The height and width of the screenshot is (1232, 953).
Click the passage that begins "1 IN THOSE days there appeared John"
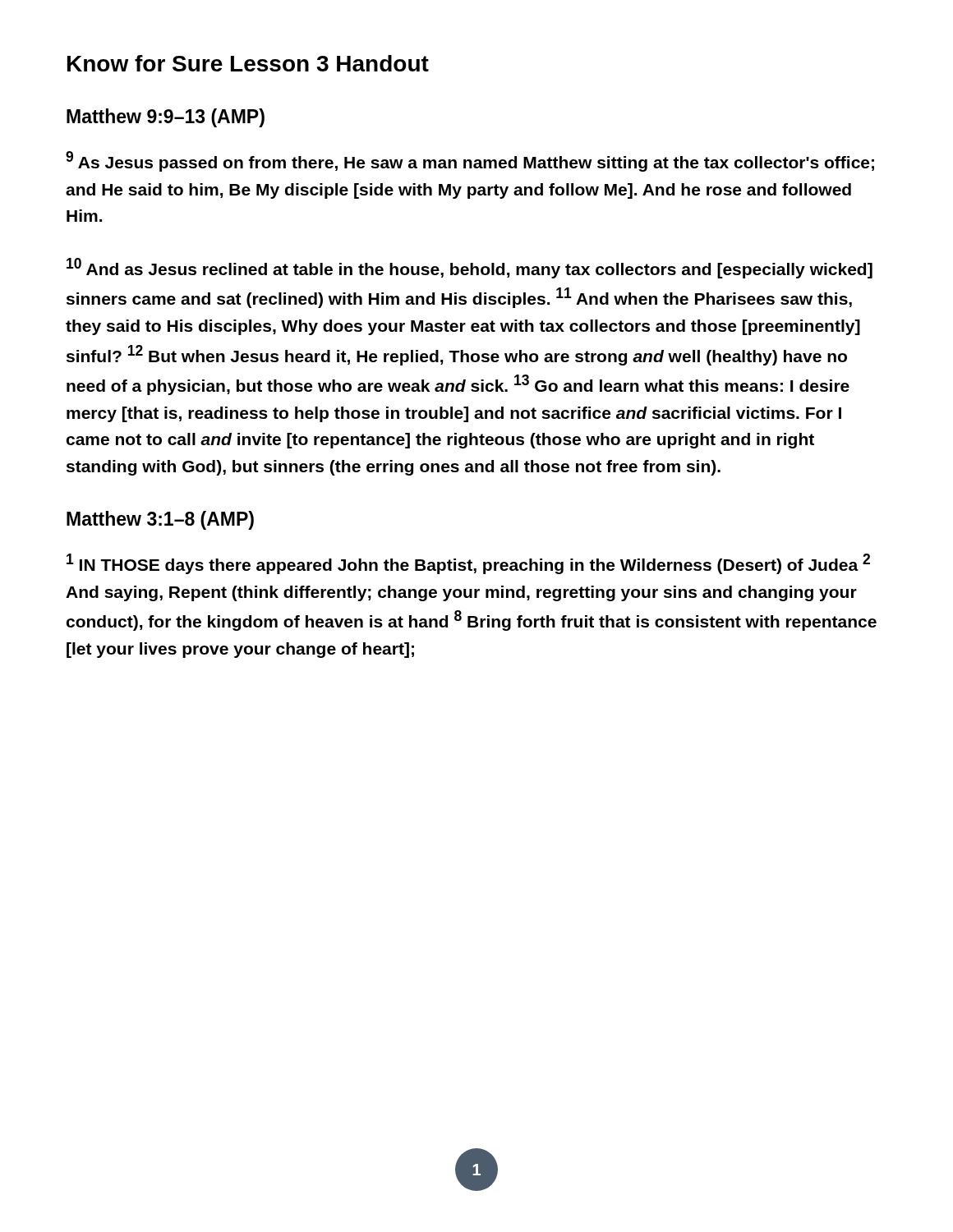coord(471,605)
